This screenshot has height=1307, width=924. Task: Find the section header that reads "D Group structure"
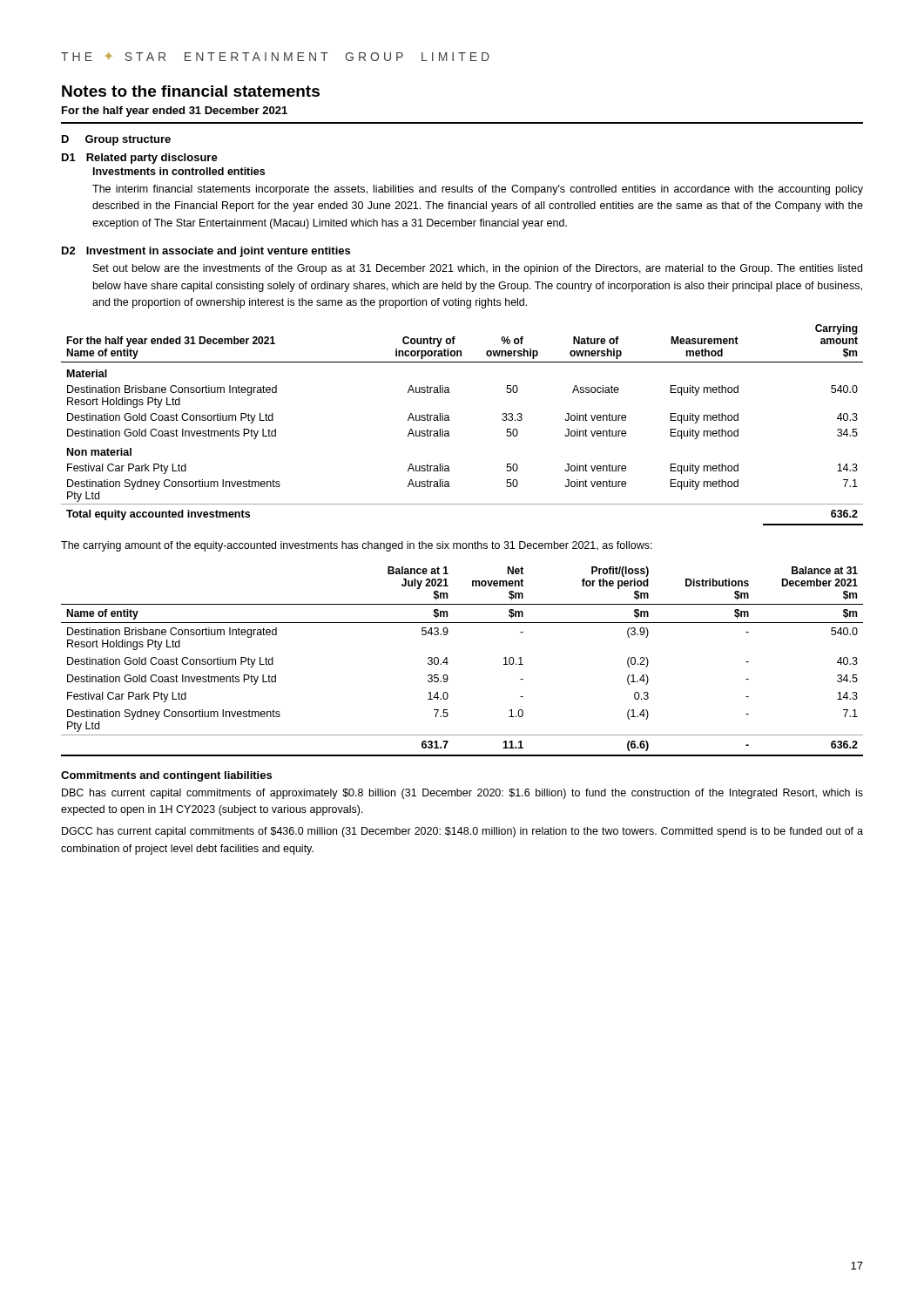tap(116, 139)
